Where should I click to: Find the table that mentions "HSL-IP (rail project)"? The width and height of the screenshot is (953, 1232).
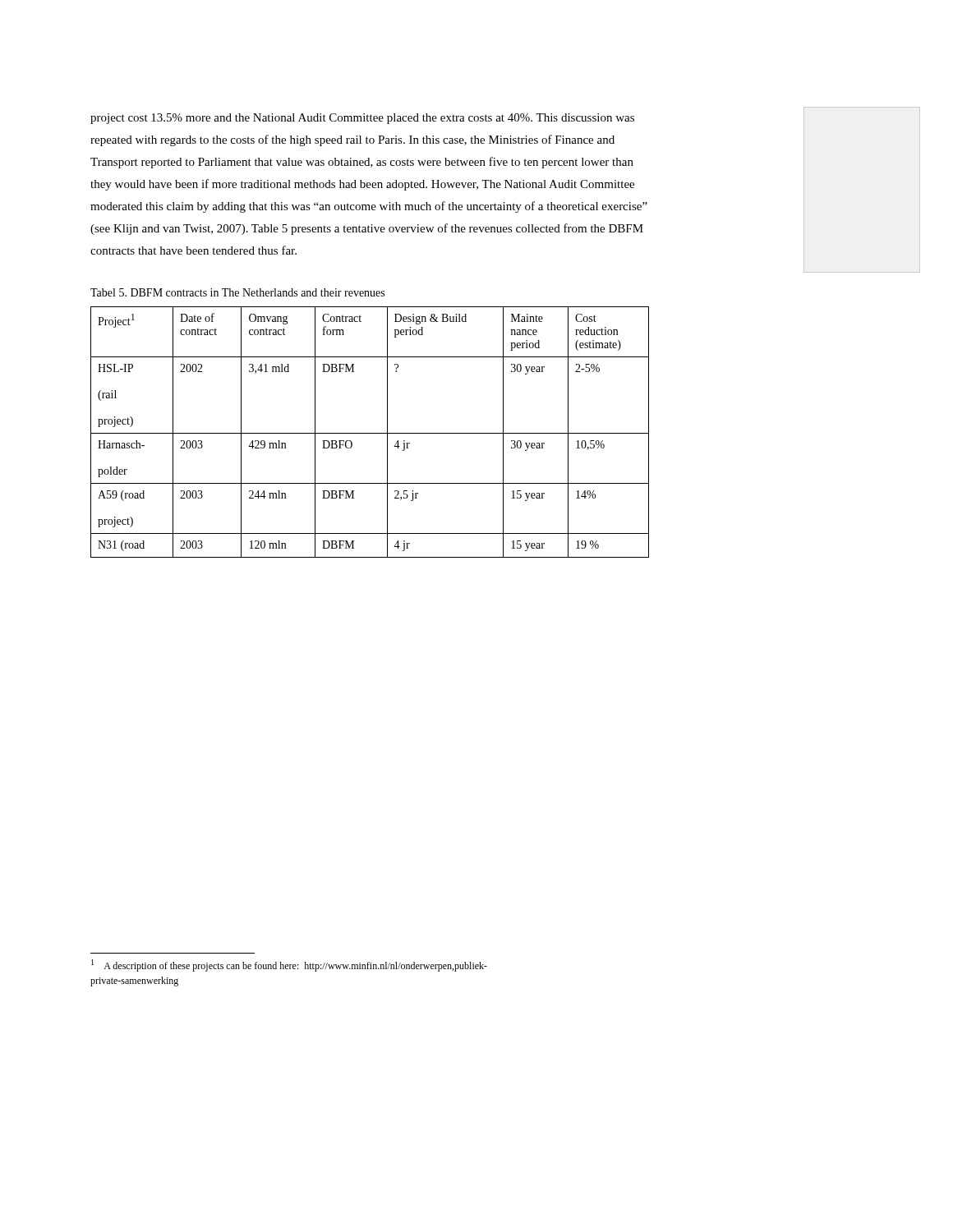[370, 432]
